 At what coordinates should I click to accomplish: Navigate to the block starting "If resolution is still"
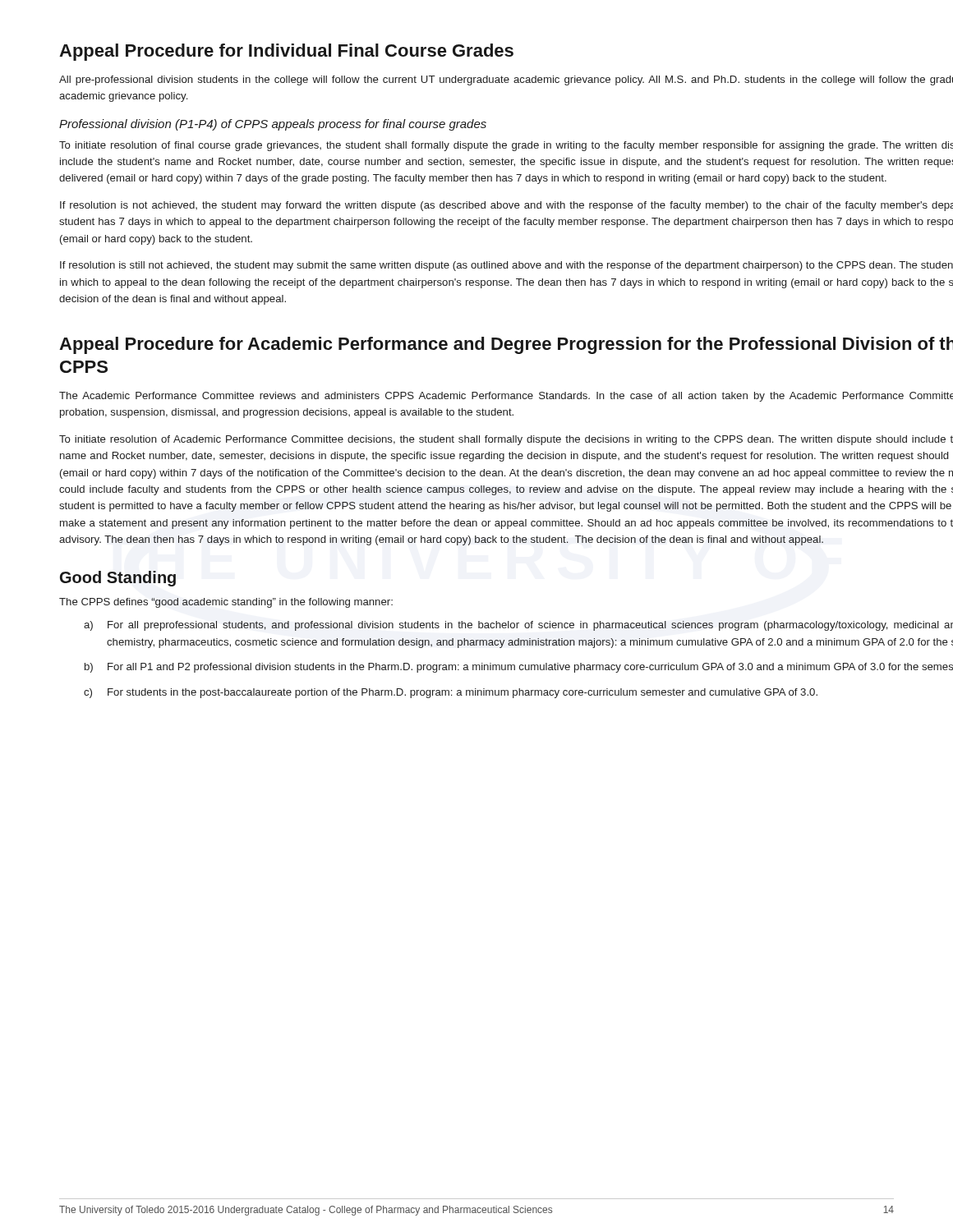[506, 282]
